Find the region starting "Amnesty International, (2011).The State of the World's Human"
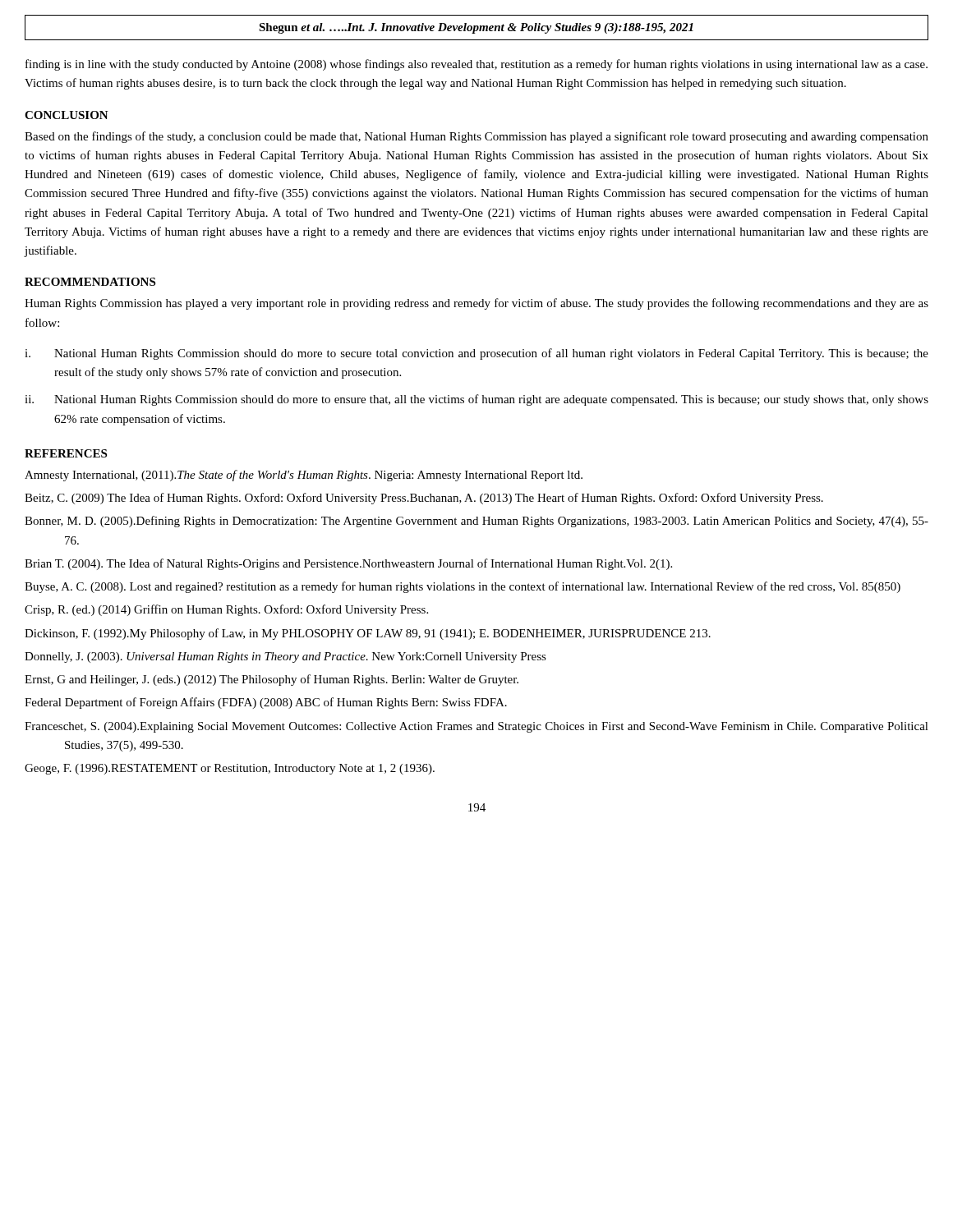 (x=304, y=475)
